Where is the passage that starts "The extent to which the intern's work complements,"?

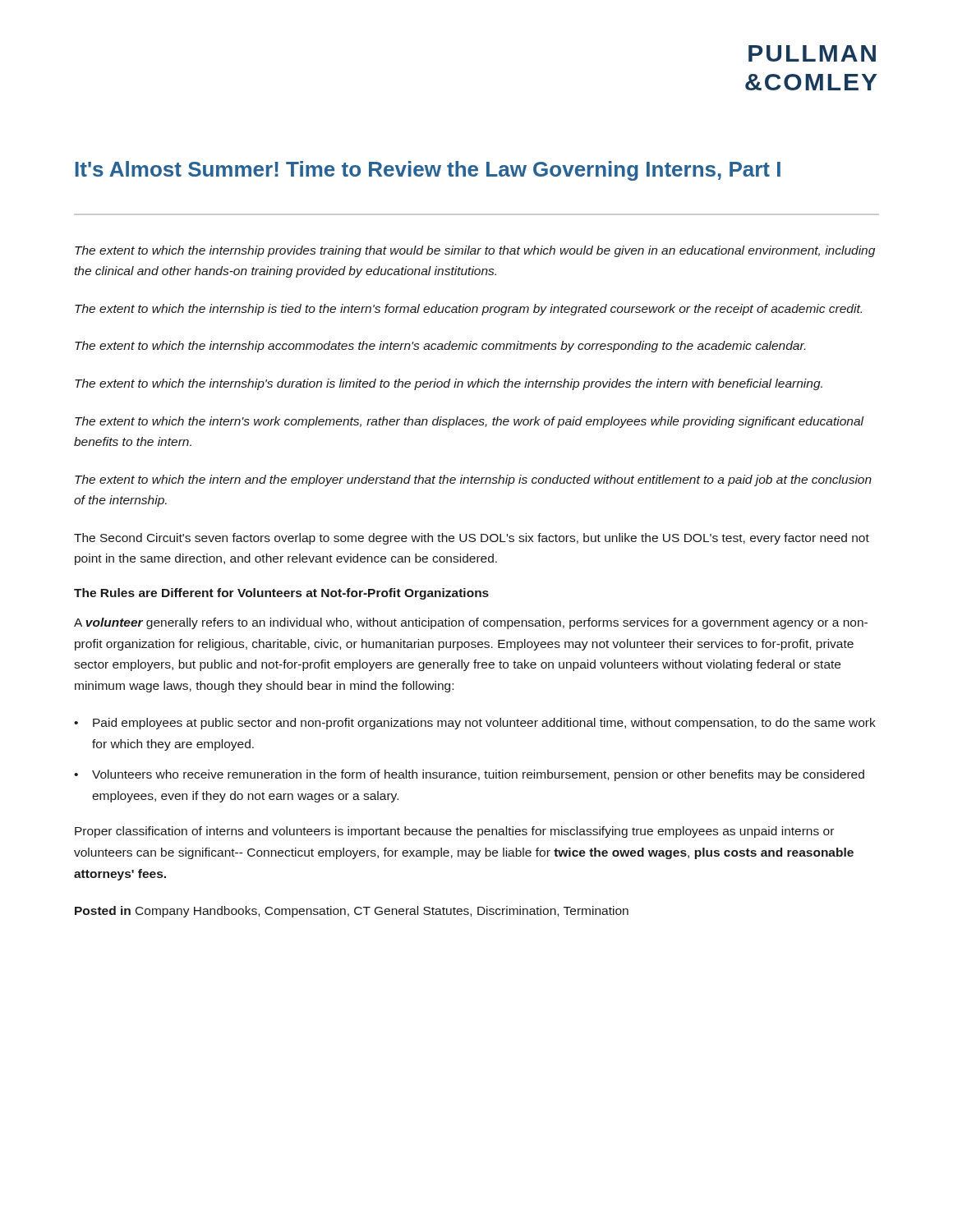coord(476,431)
